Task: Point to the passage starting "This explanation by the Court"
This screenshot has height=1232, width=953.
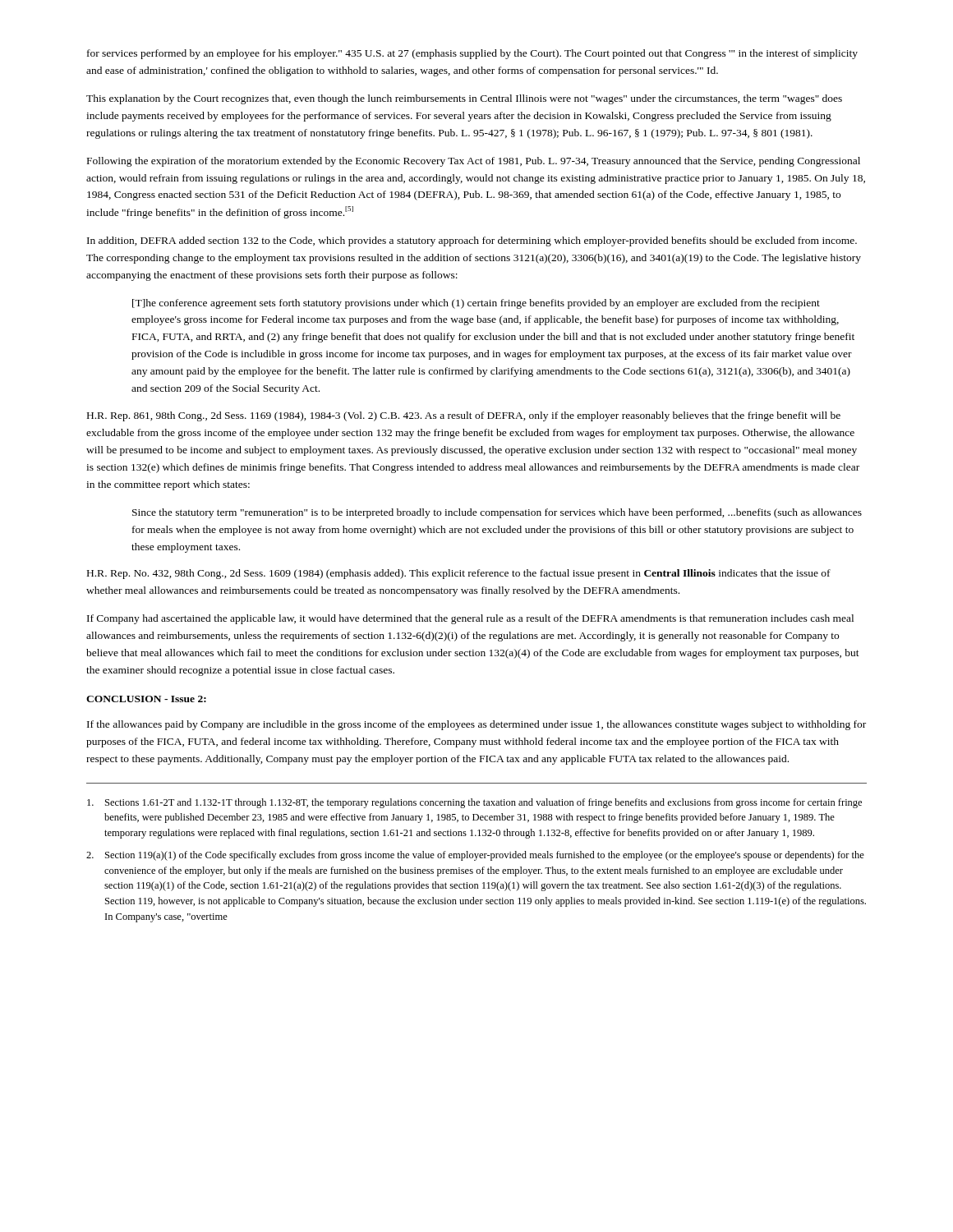Action: (x=464, y=115)
